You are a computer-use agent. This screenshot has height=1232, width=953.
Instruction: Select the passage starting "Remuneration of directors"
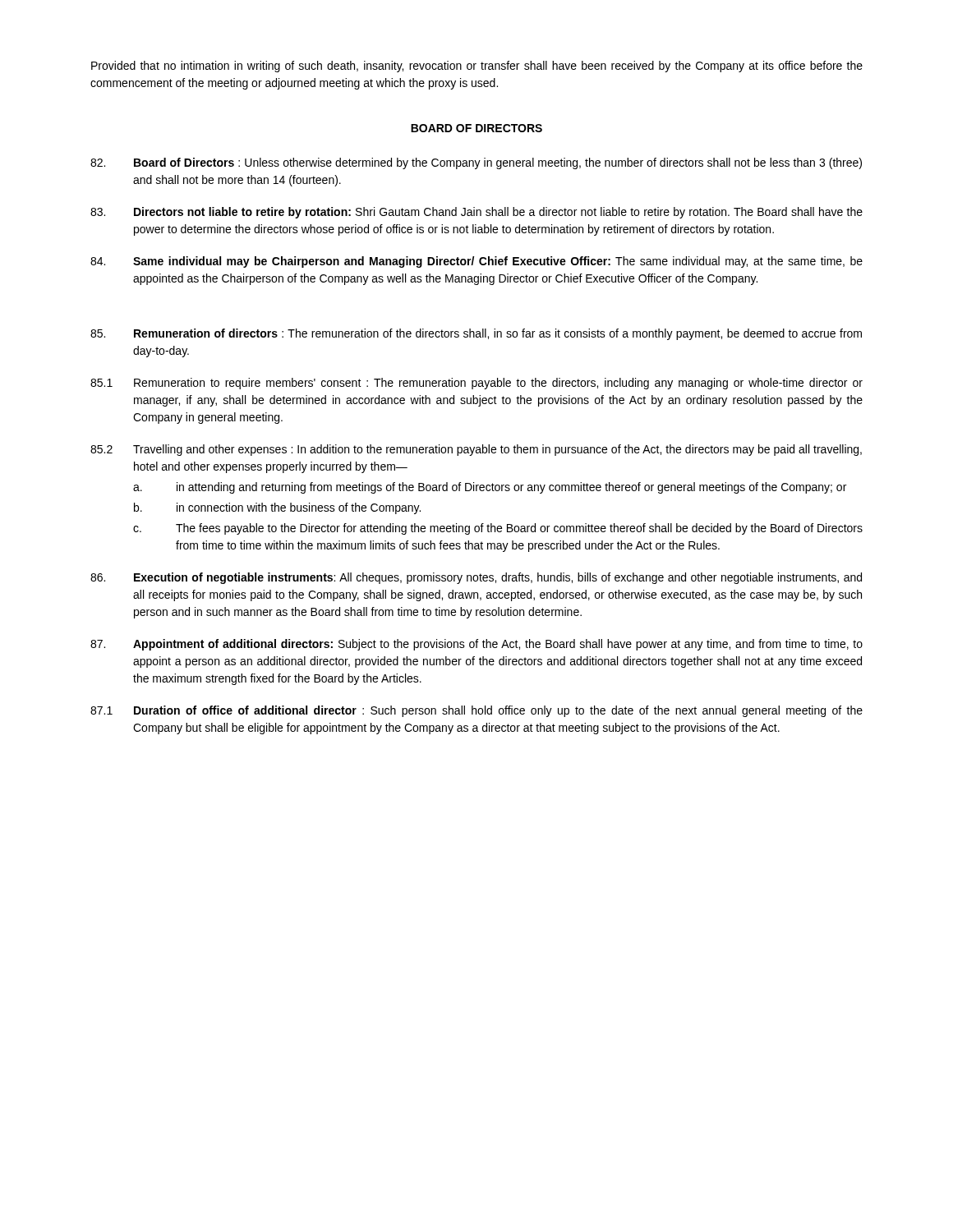pos(476,342)
